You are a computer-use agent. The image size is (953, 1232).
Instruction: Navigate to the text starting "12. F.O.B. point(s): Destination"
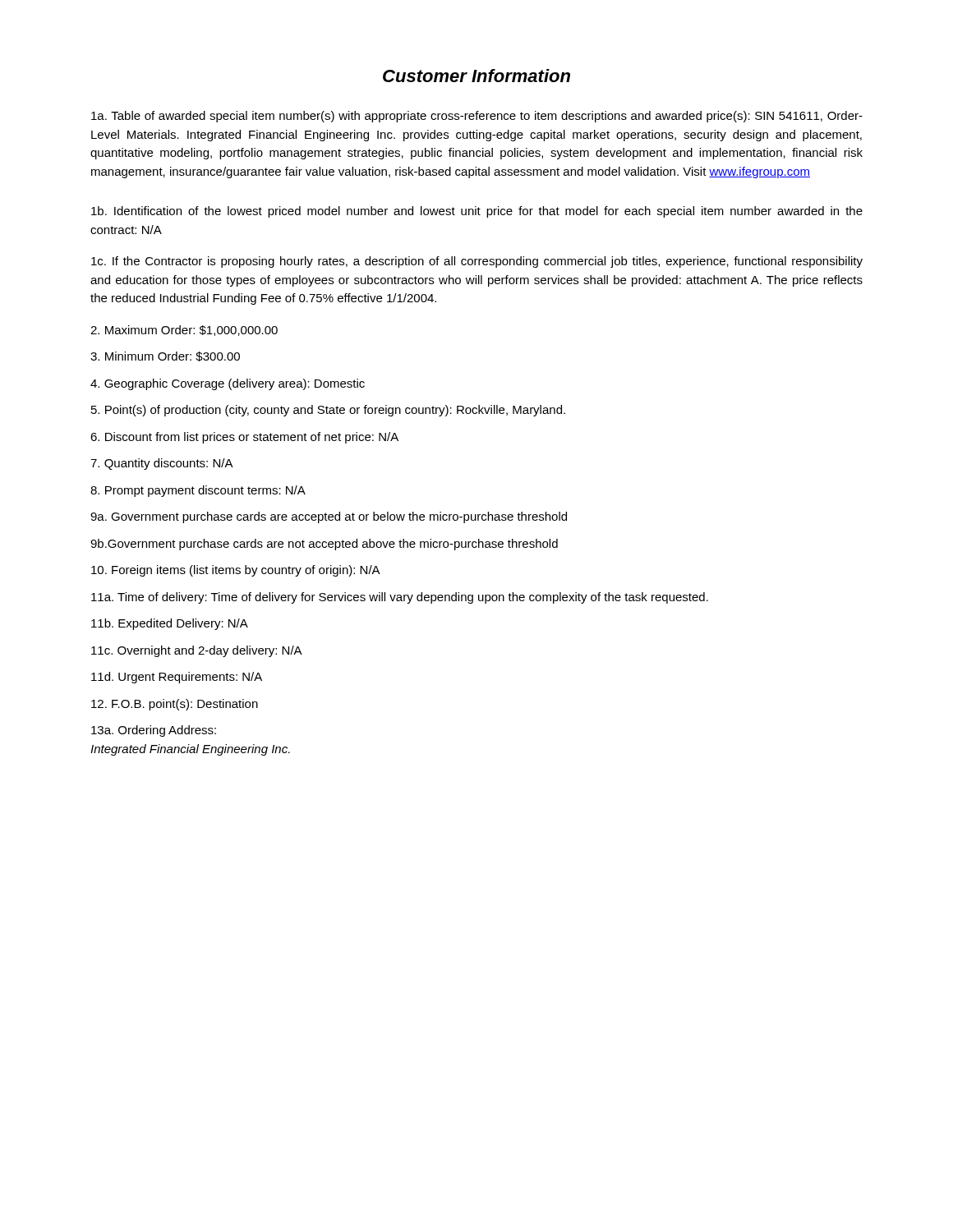(x=174, y=703)
